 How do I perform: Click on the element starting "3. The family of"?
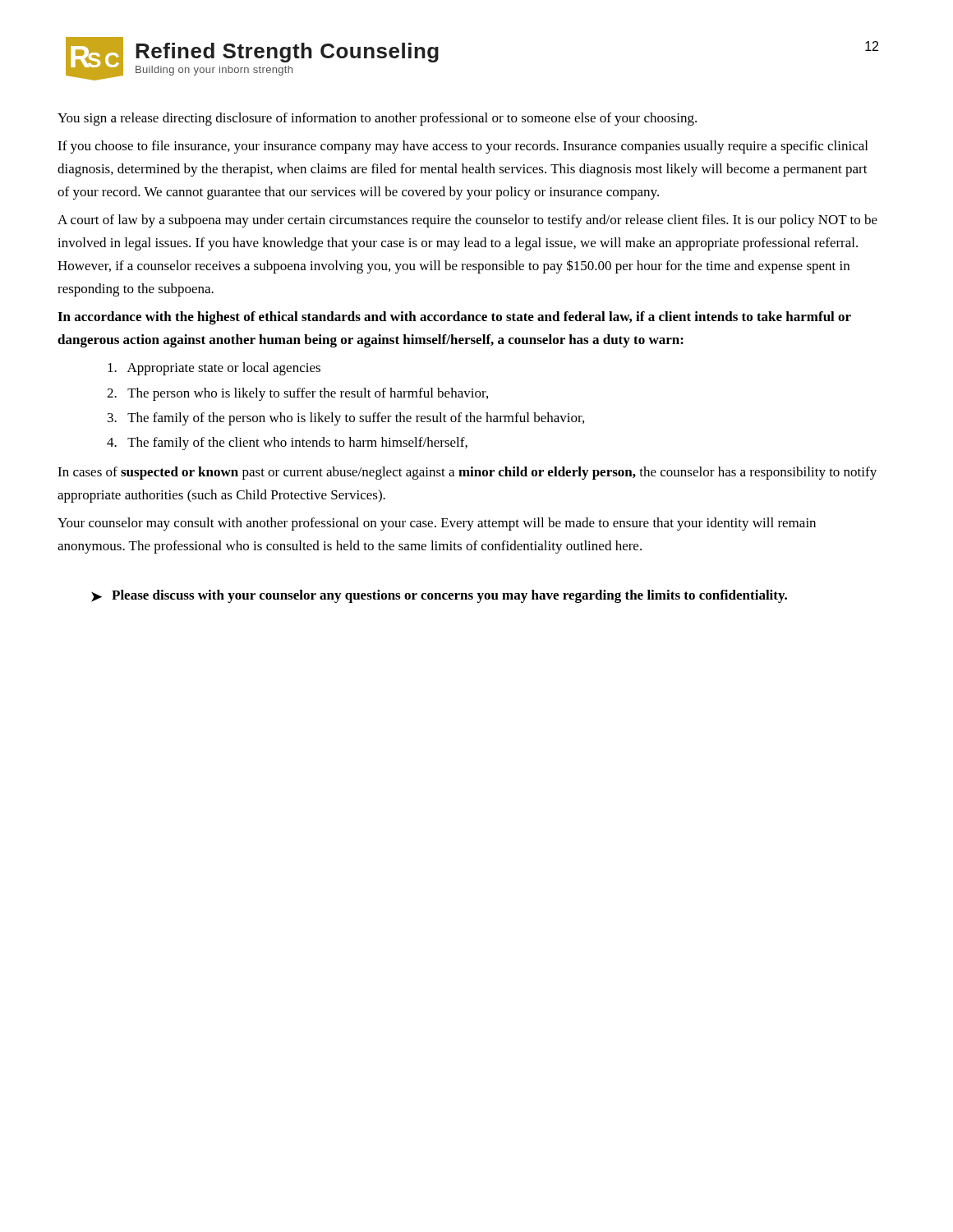pos(346,417)
